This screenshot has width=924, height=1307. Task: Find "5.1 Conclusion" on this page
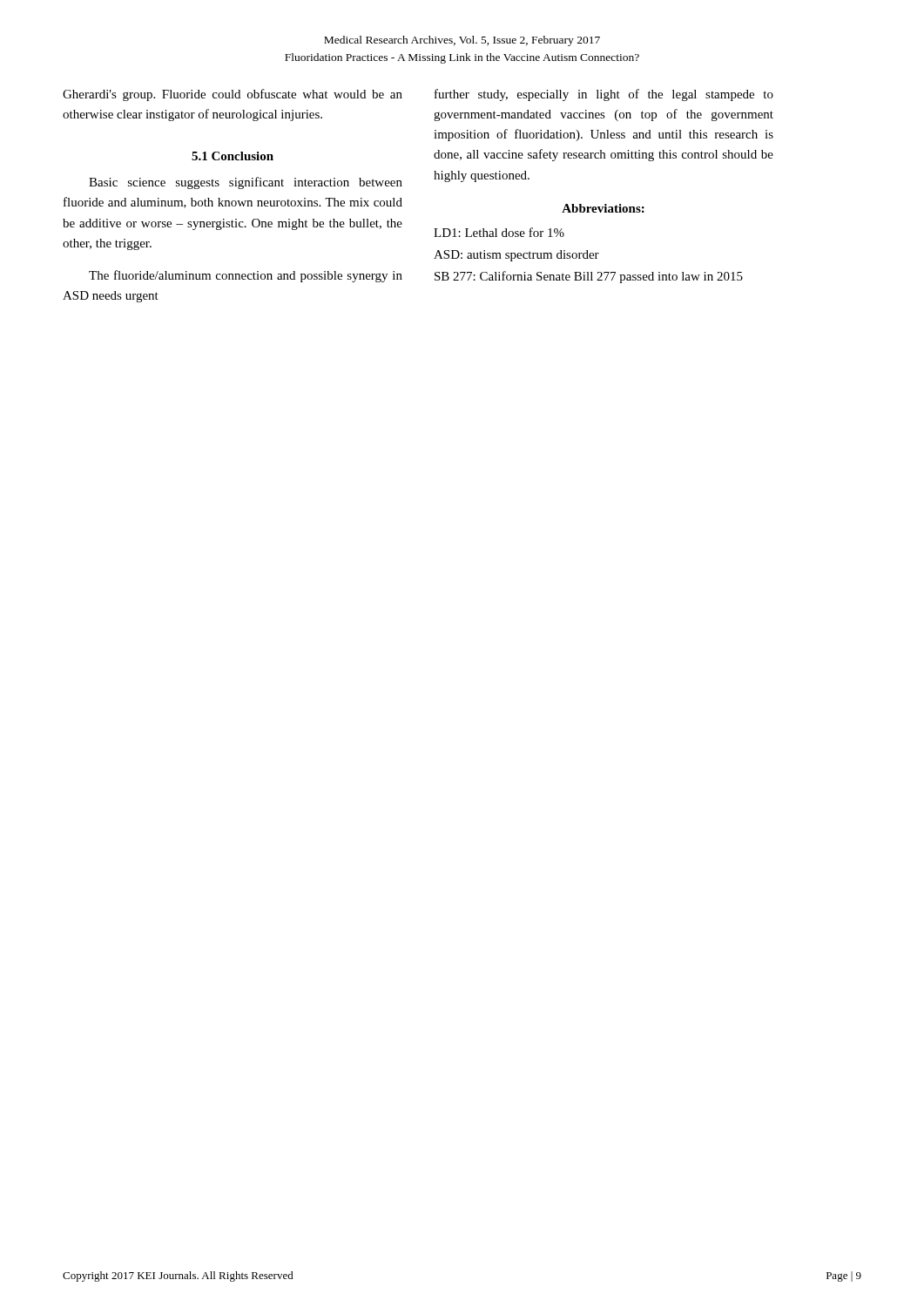232,156
